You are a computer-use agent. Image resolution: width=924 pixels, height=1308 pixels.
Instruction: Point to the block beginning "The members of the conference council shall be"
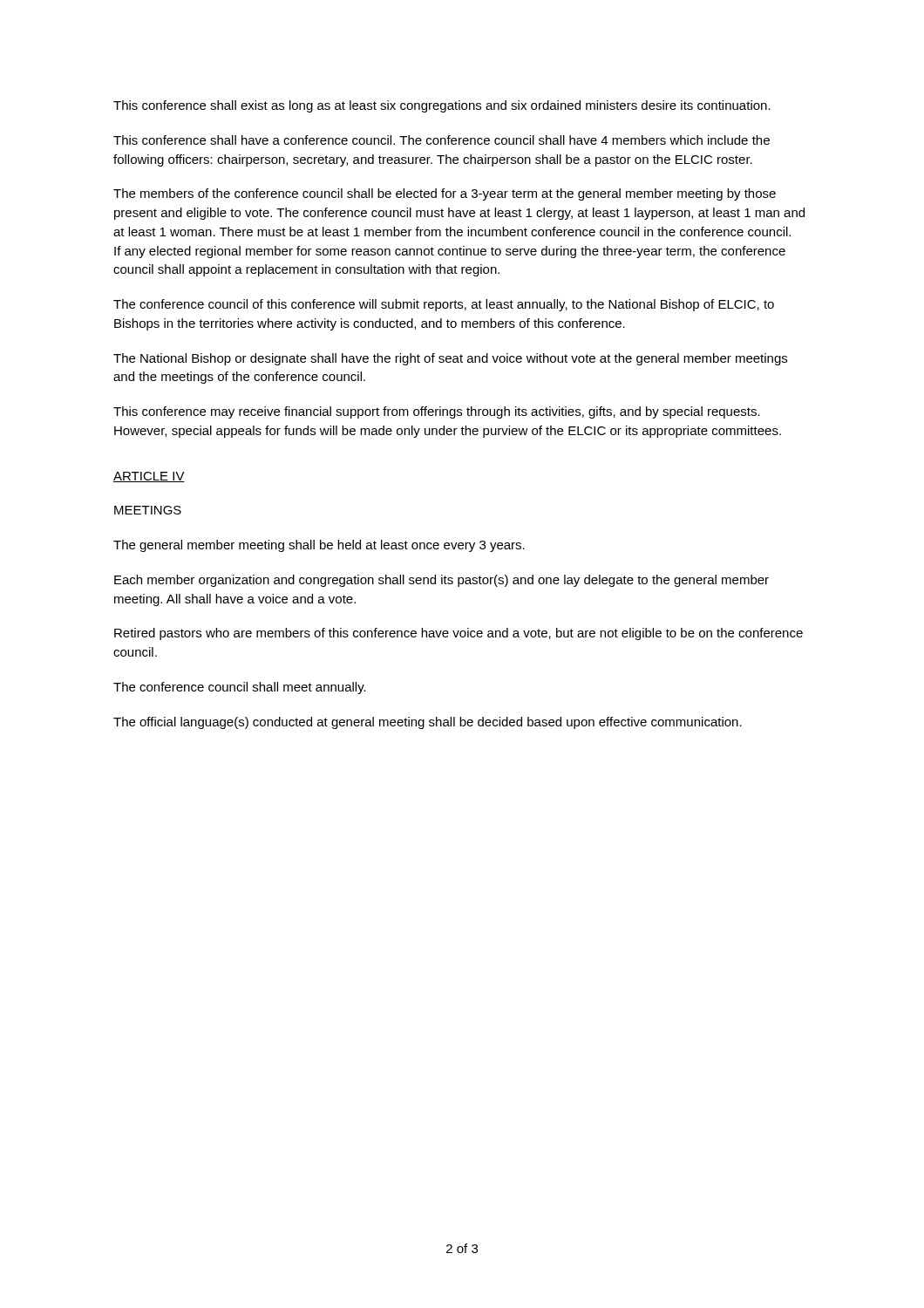click(x=459, y=231)
